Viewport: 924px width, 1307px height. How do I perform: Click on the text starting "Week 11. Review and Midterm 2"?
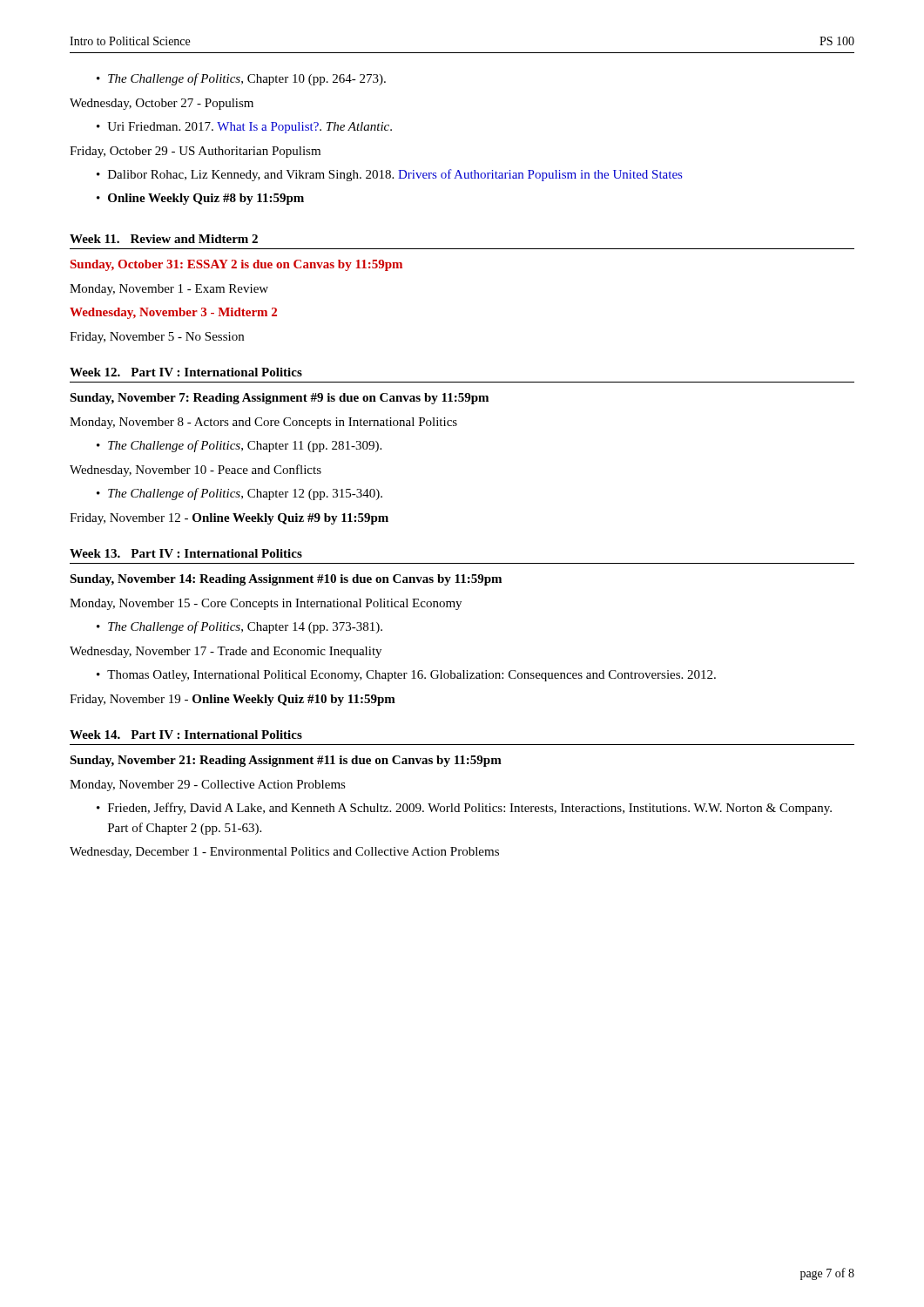[164, 239]
